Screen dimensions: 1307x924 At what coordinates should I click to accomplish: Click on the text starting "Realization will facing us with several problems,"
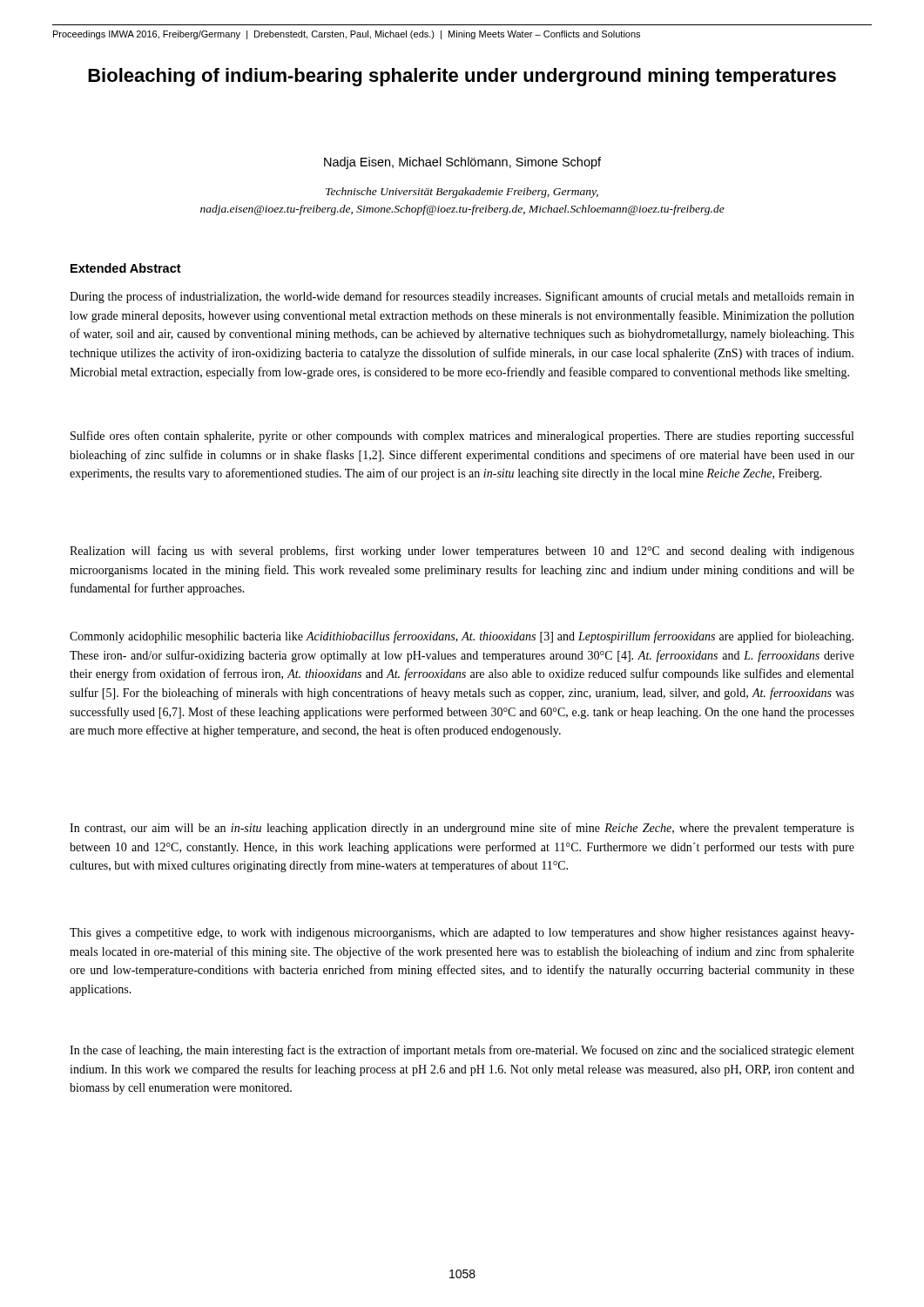[x=462, y=570]
